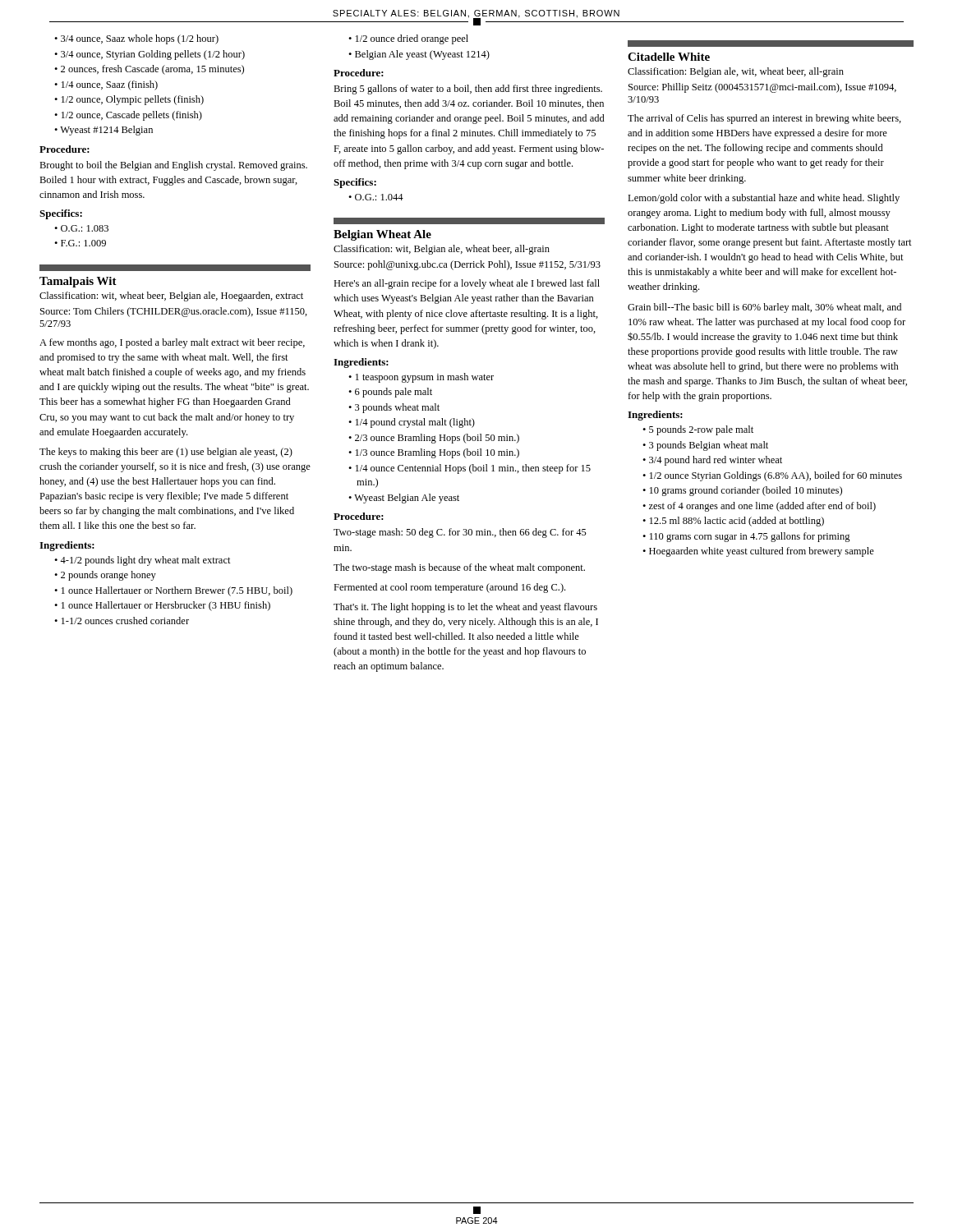This screenshot has height=1232, width=953.
Task: Find the text block starting "2 ounces, fresh Cascade (aroma, 15 minutes)"
Action: tap(182, 70)
